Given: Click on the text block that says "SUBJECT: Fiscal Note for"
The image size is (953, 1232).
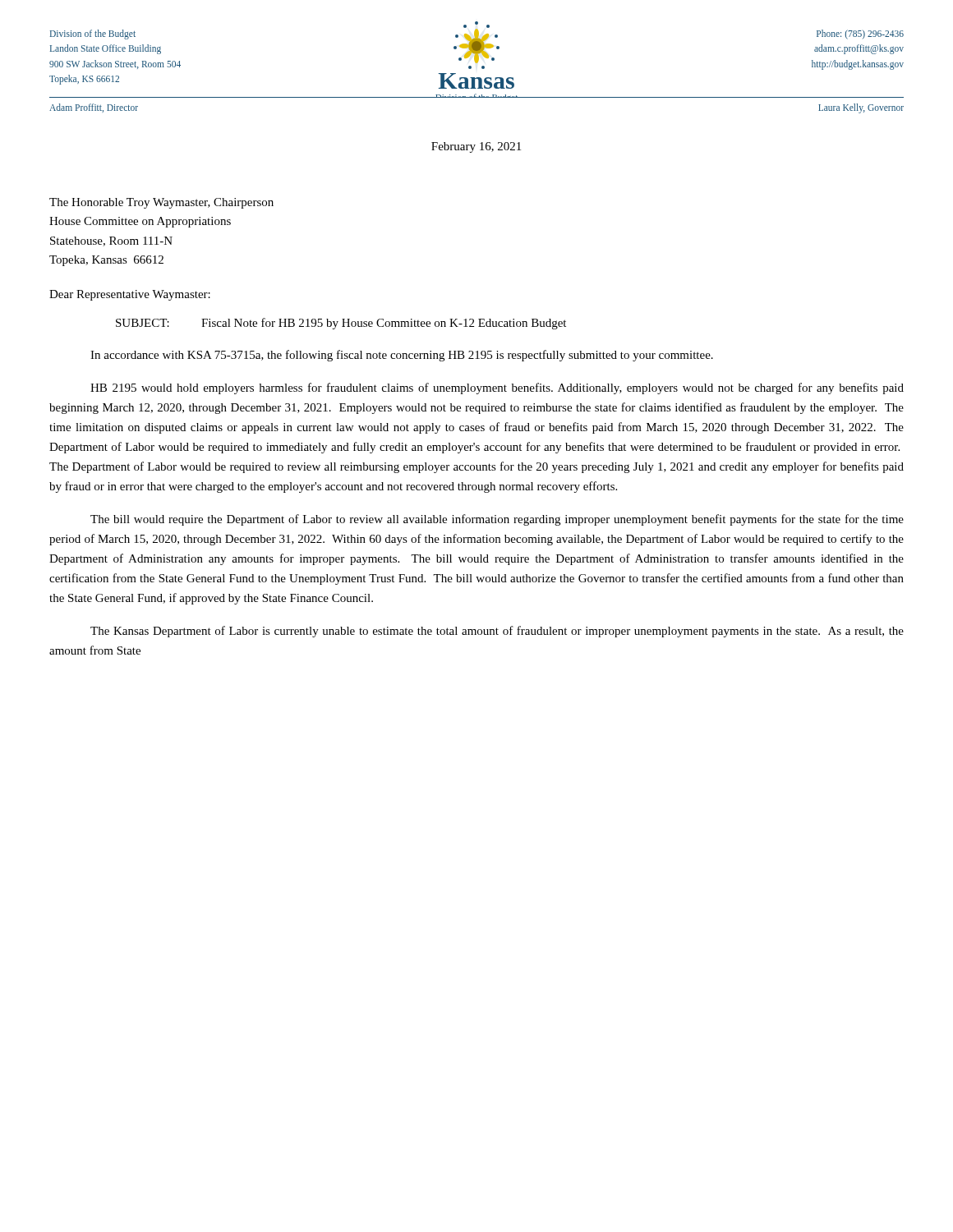Looking at the screenshot, I should 308,323.
